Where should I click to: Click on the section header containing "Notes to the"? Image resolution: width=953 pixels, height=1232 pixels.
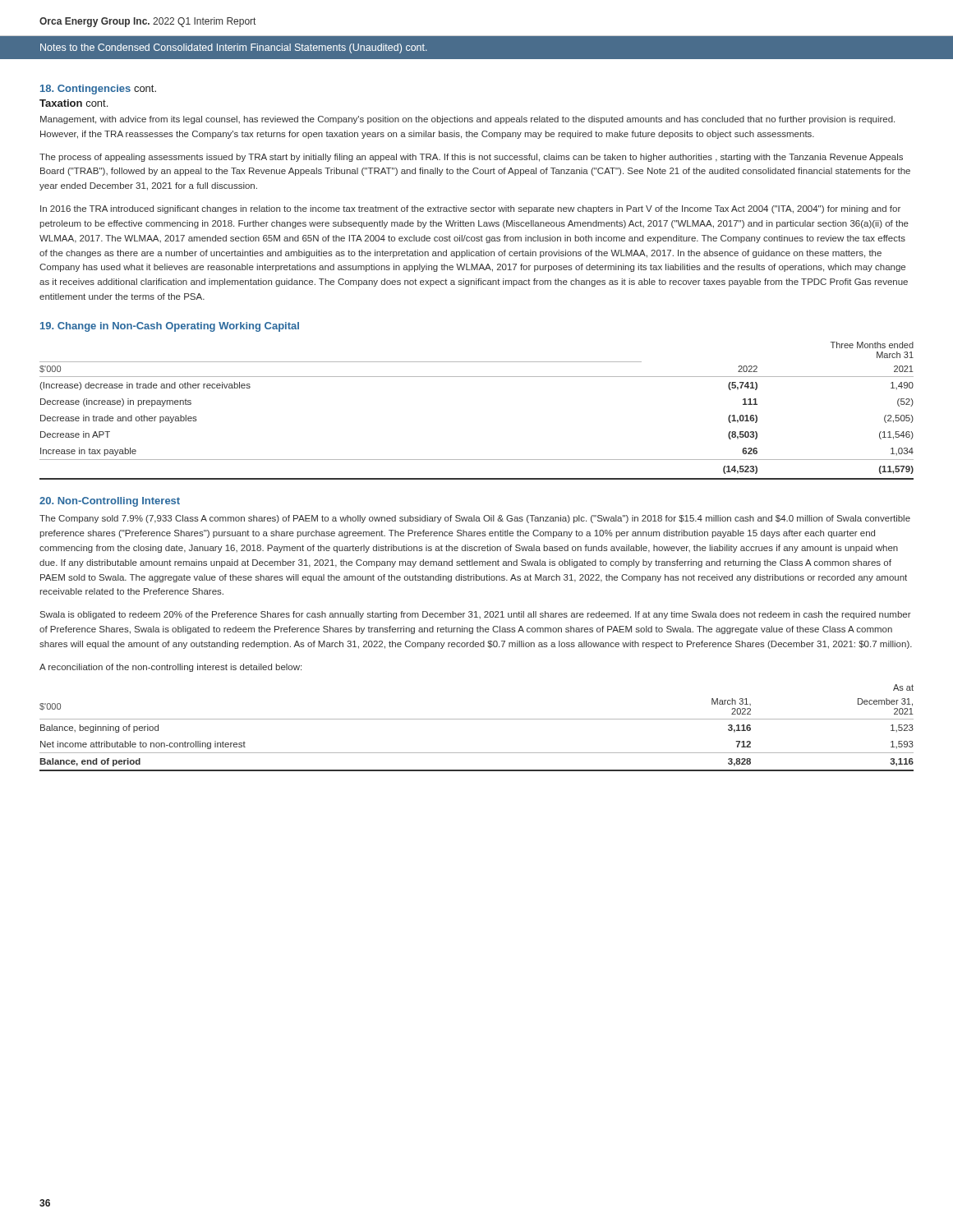click(x=234, y=48)
